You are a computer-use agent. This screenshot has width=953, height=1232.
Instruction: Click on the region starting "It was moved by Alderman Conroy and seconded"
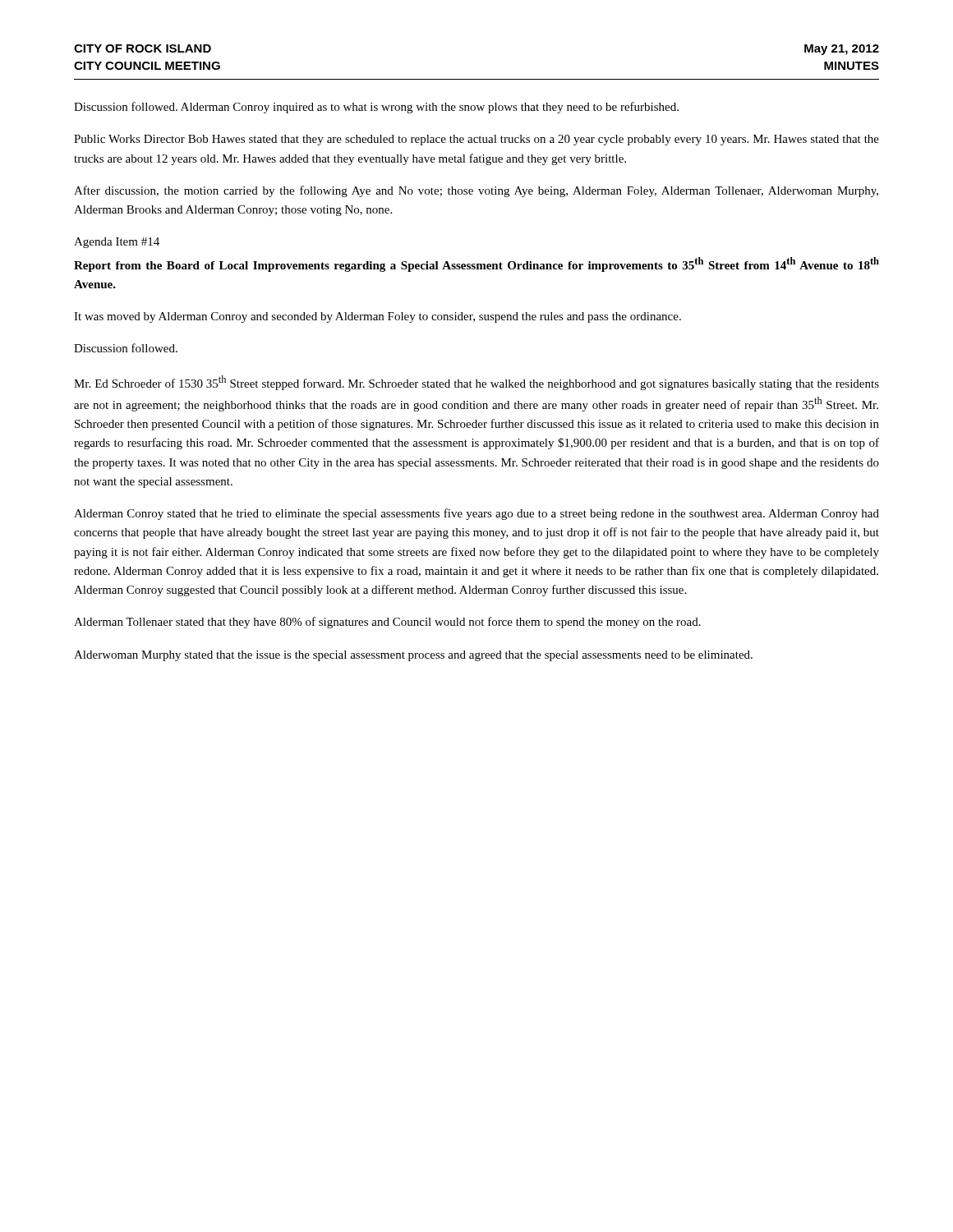tap(378, 316)
